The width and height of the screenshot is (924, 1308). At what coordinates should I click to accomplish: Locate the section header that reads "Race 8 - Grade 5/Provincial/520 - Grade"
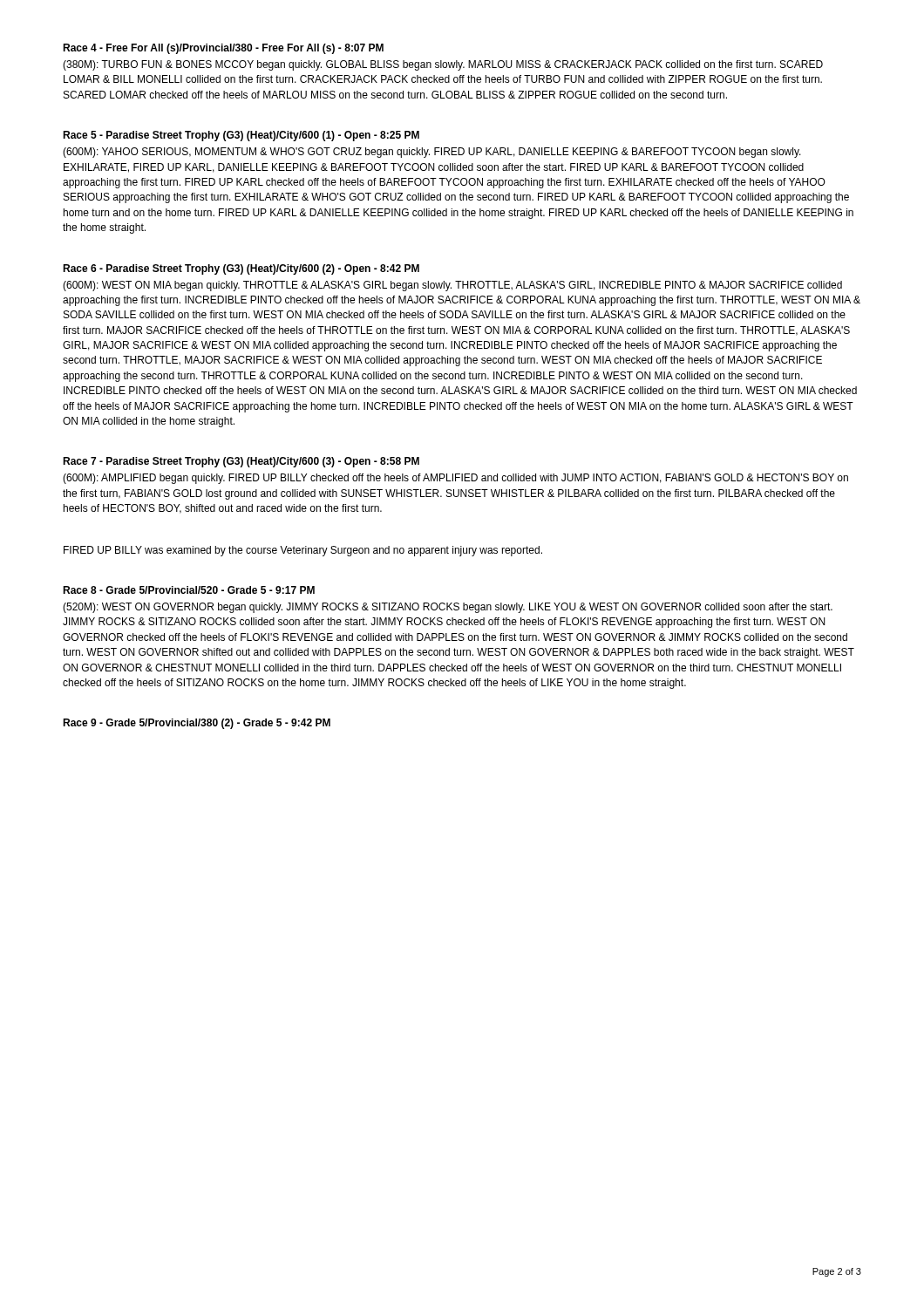click(x=189, y=590)
